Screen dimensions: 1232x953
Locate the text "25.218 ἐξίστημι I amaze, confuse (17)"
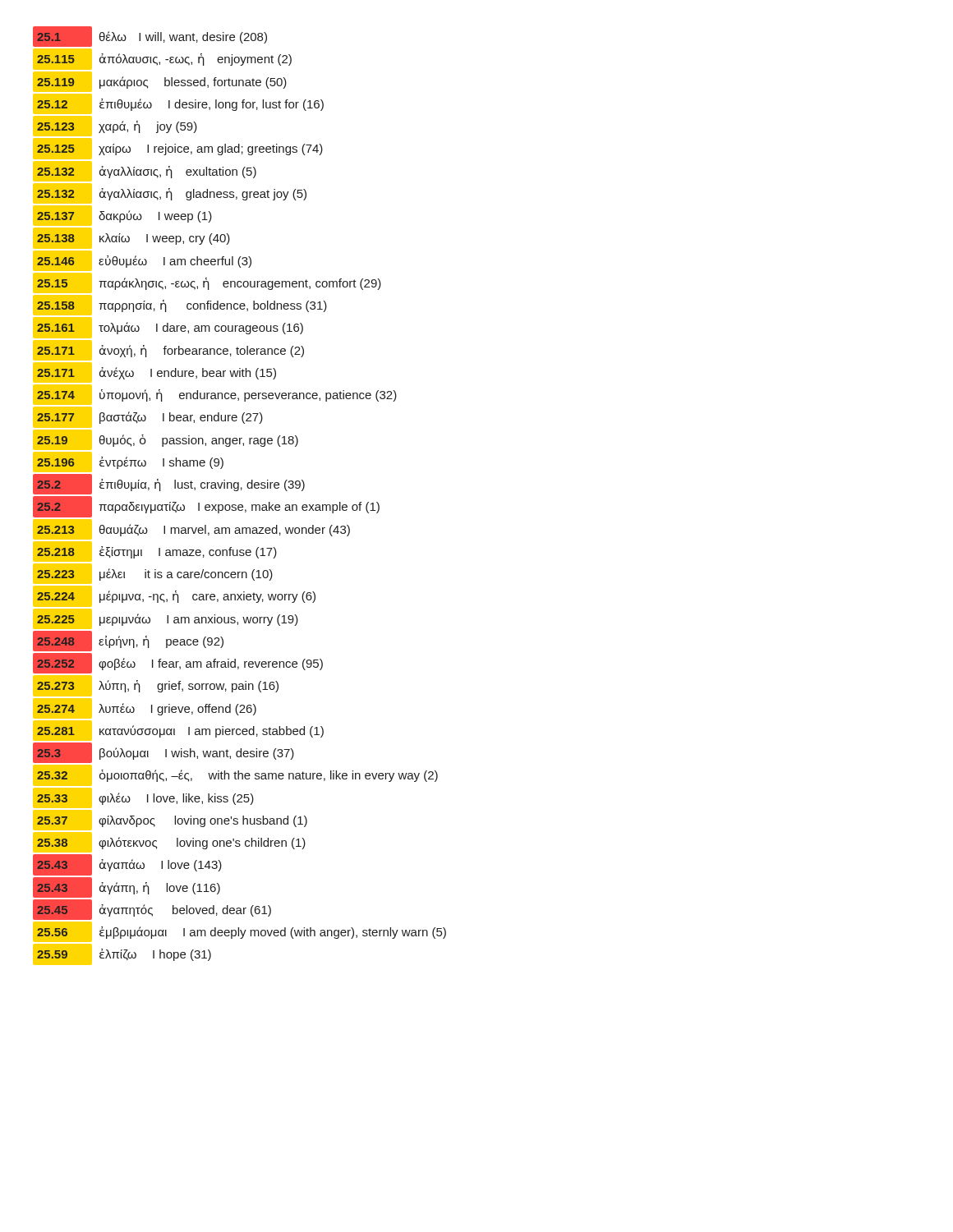click(155, 551)
